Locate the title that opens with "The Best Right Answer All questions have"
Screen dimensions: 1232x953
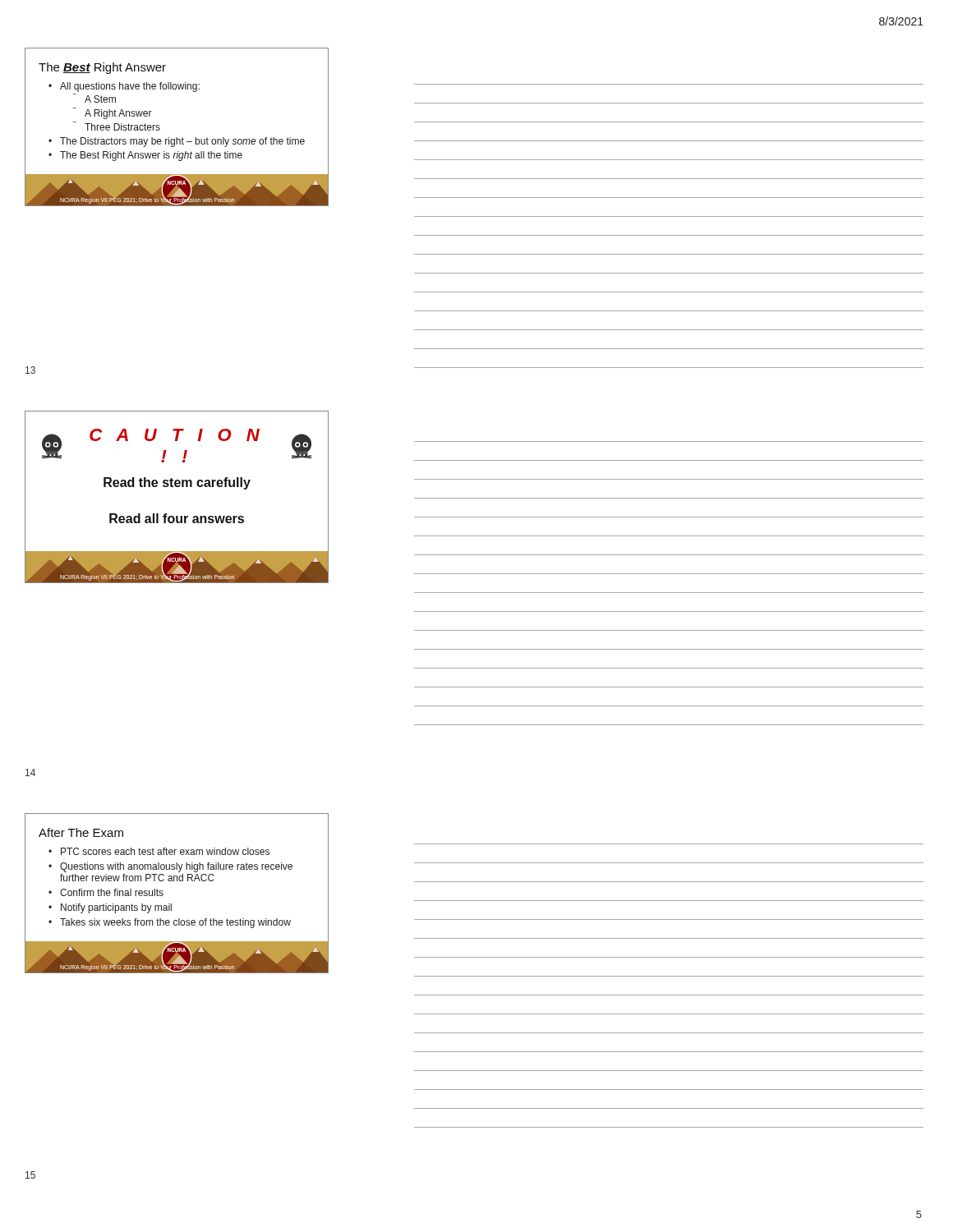177,127
